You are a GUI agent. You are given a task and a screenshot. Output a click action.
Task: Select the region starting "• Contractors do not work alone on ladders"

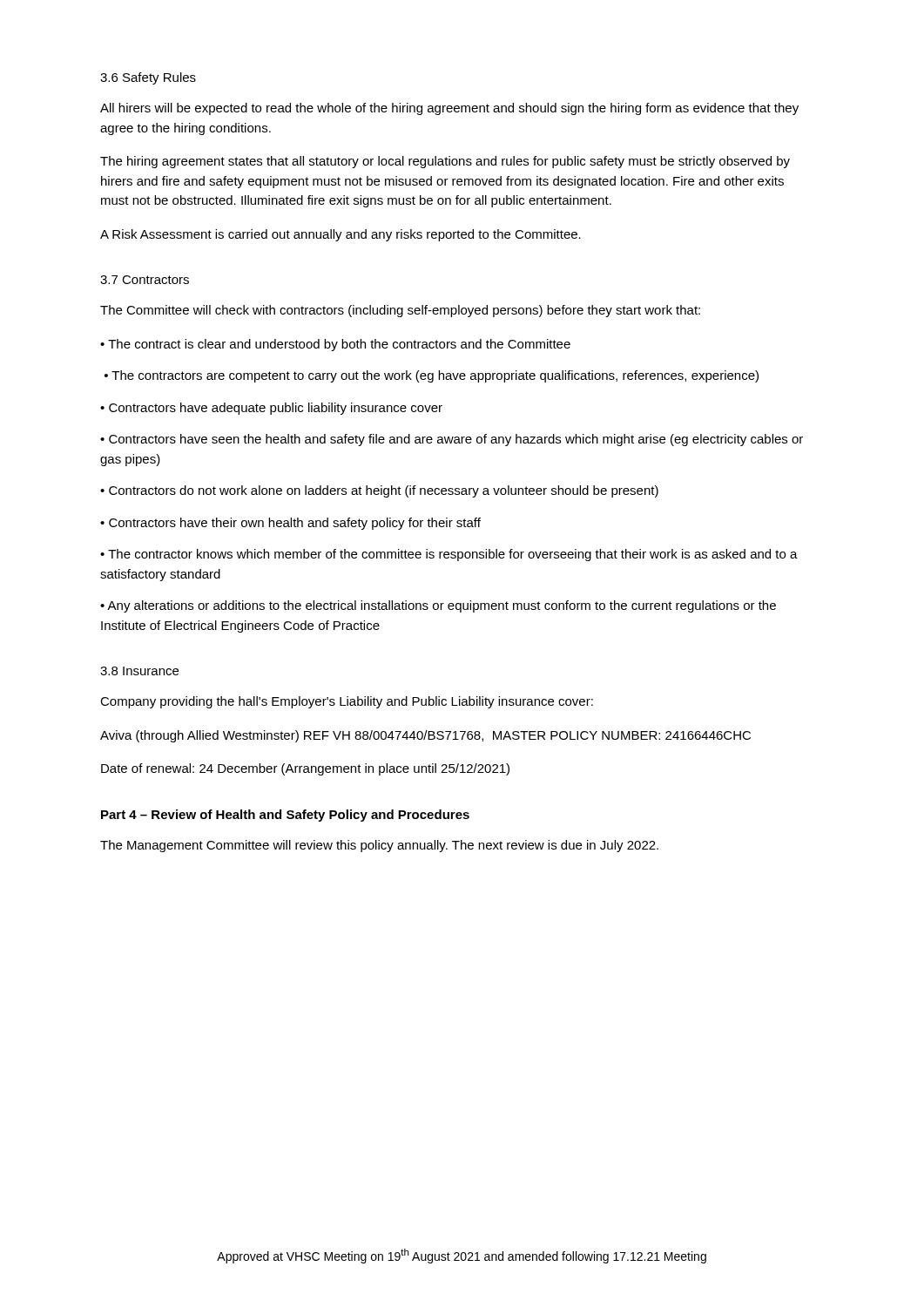[379, 490]
